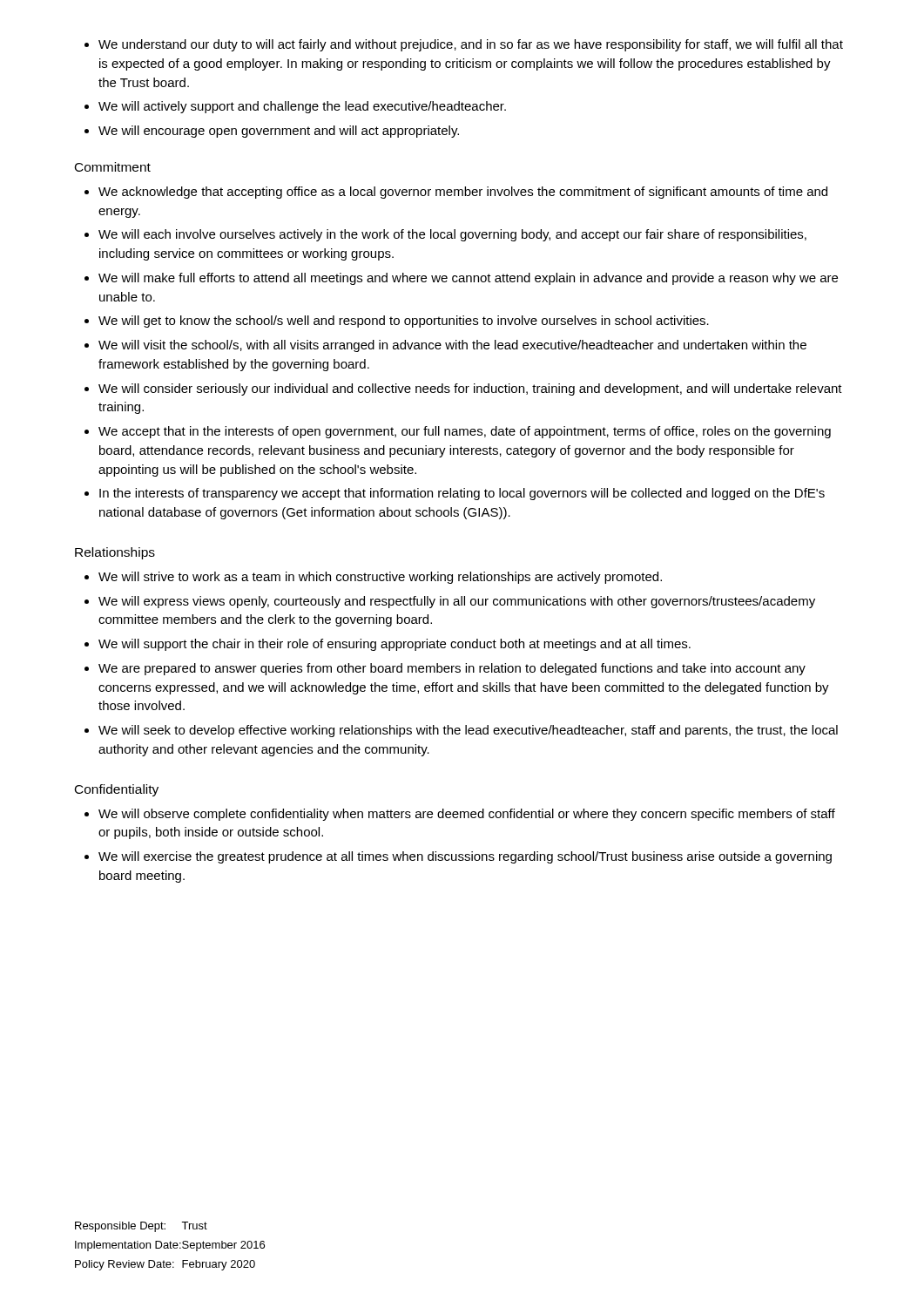Select the text block starting "We acknowledge that accepting office"
The height and width of the screenshot is (1307, 924).
click(x=462, y=201)
